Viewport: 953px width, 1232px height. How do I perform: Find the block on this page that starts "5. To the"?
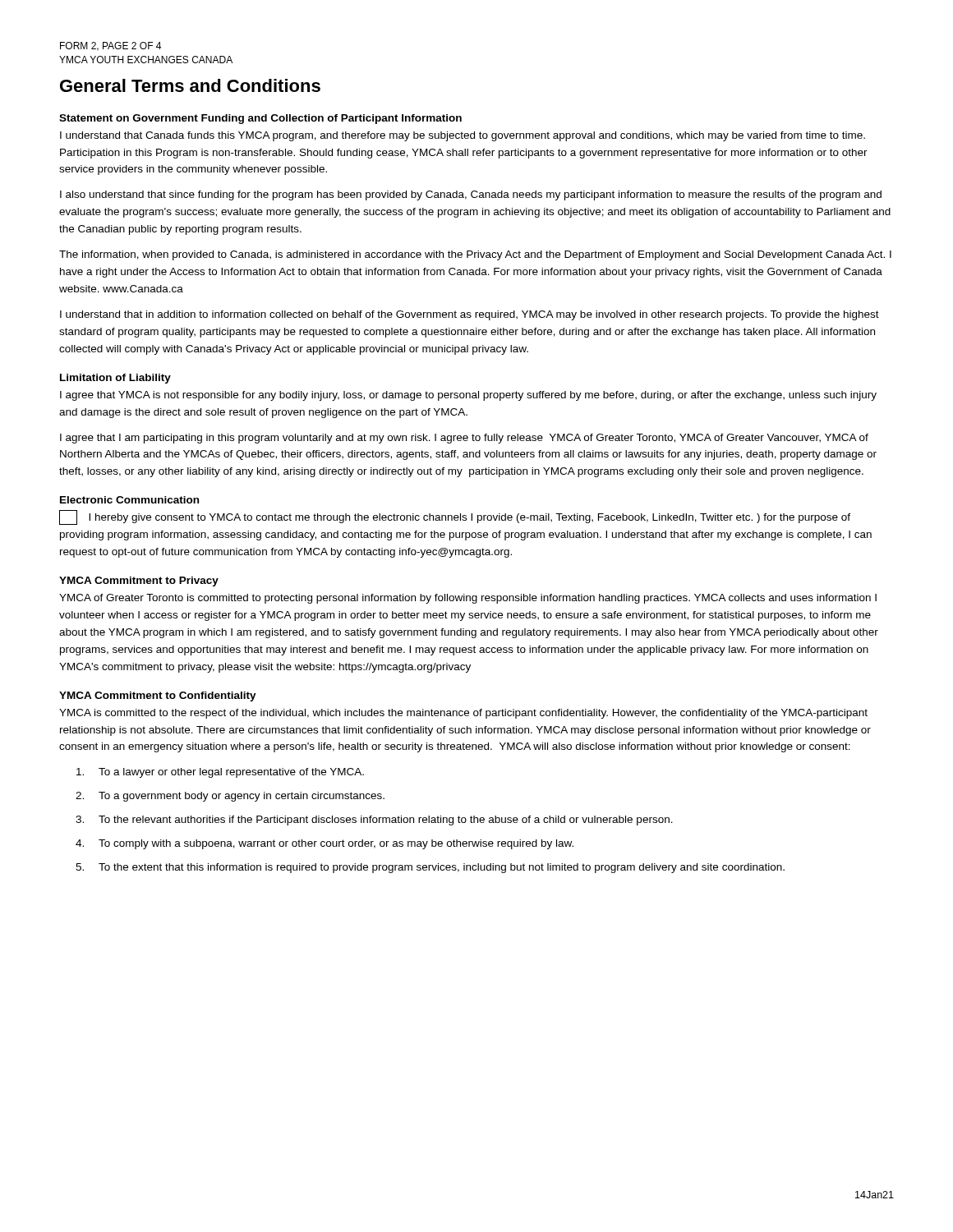tap(485, 868)
